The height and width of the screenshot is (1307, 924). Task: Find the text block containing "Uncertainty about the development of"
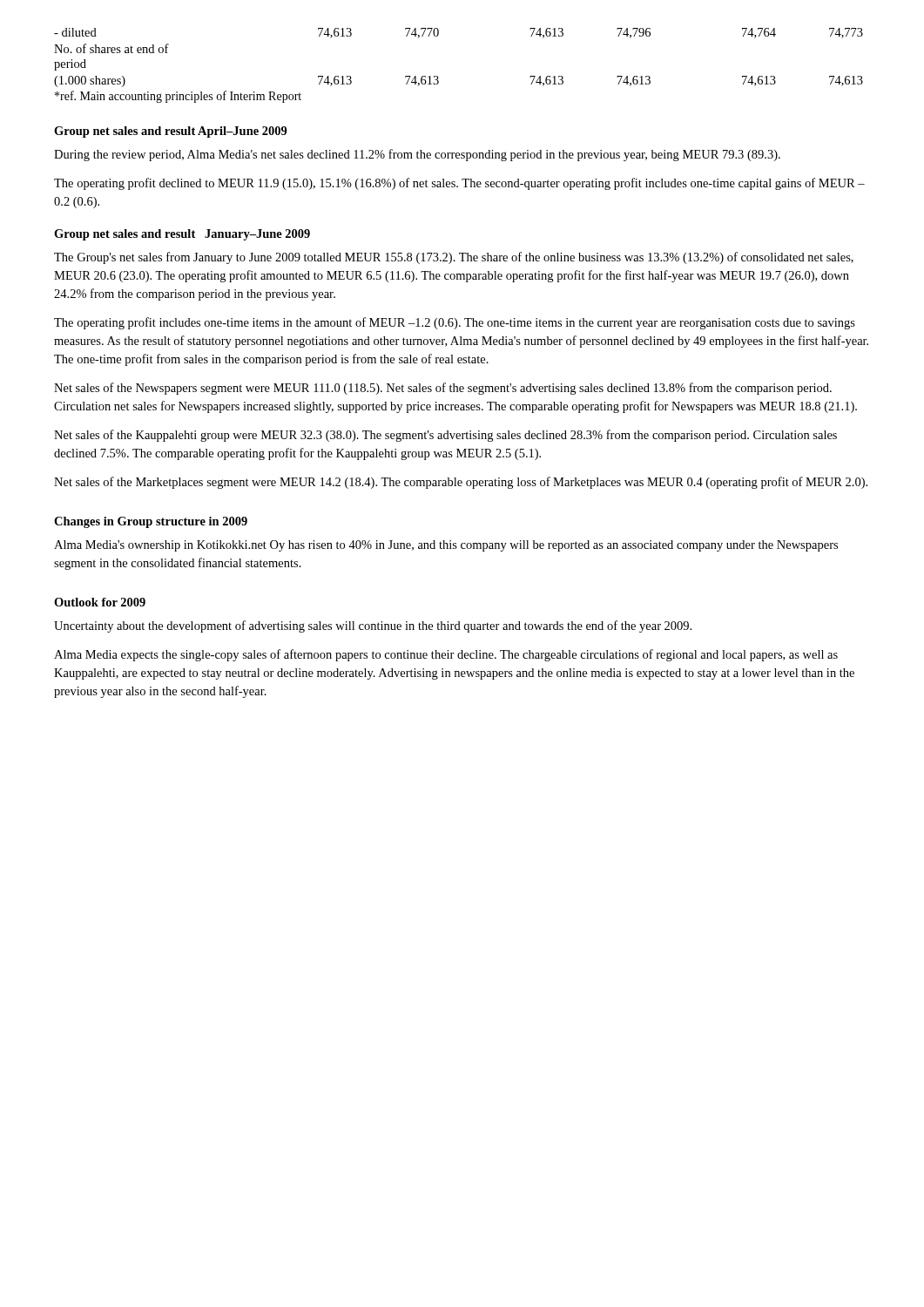point(373,626)
